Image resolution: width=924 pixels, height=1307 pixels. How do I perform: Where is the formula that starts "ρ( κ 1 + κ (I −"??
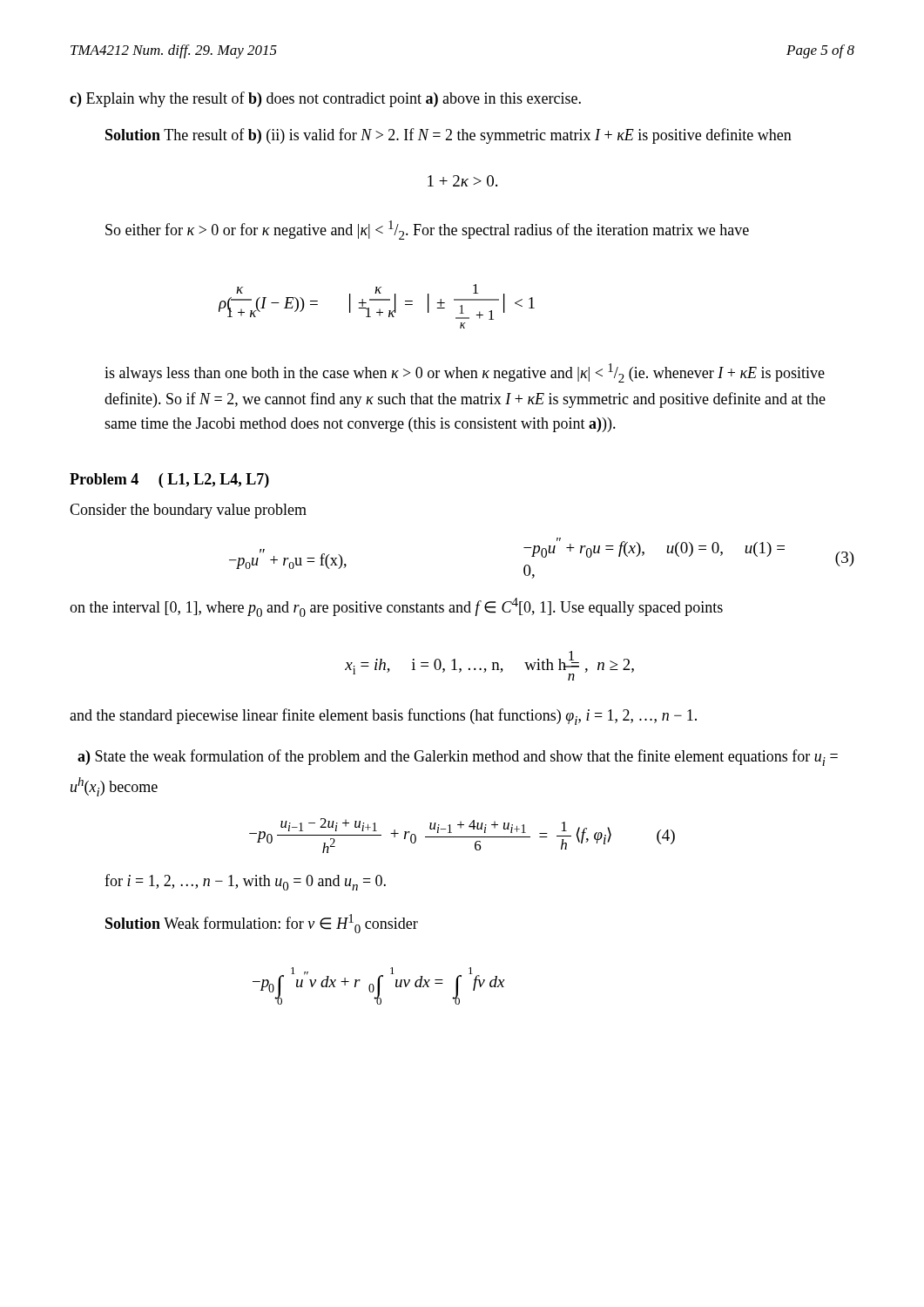(462, 299)
